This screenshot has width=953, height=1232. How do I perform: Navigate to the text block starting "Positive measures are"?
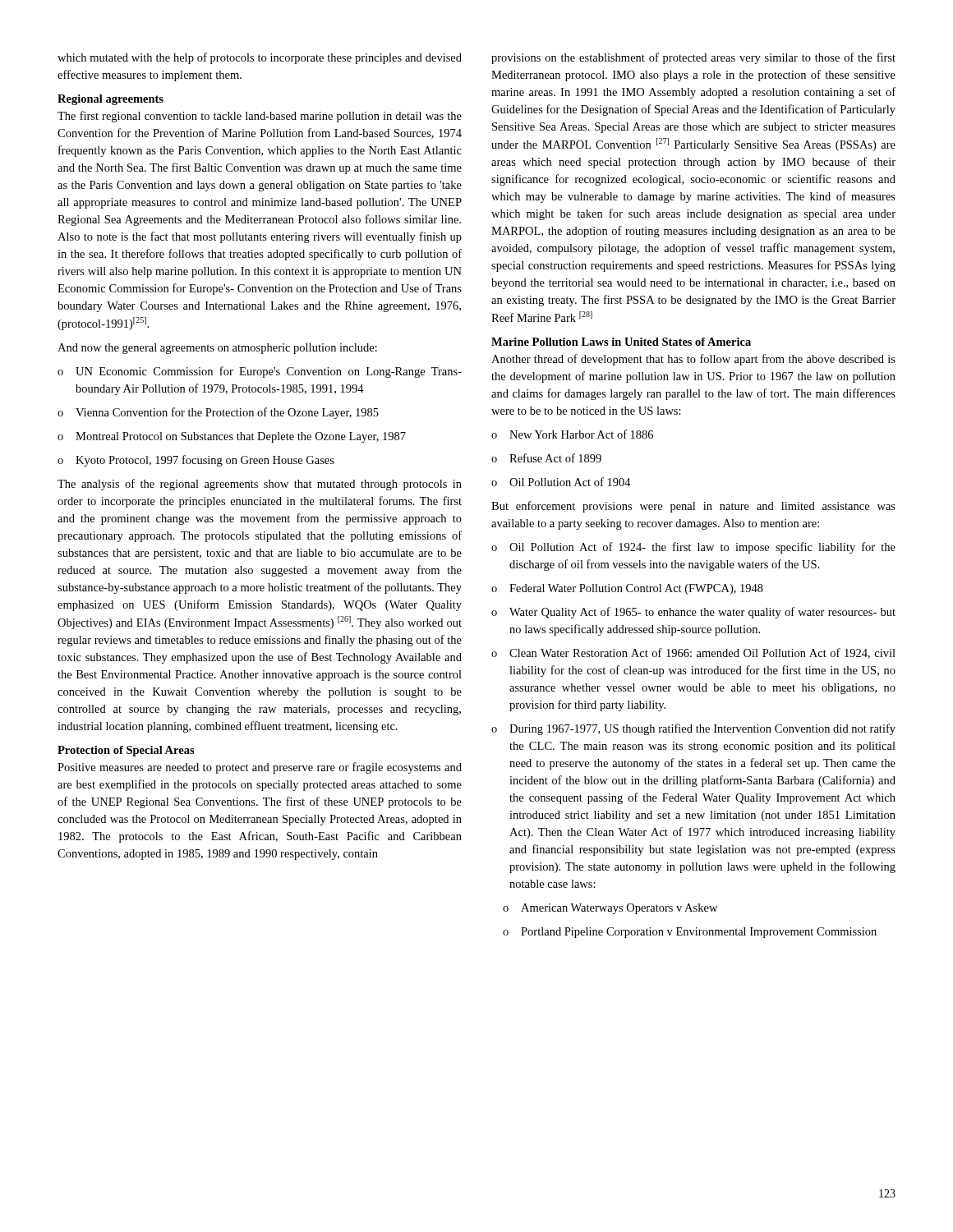click(x=260, y=811)
